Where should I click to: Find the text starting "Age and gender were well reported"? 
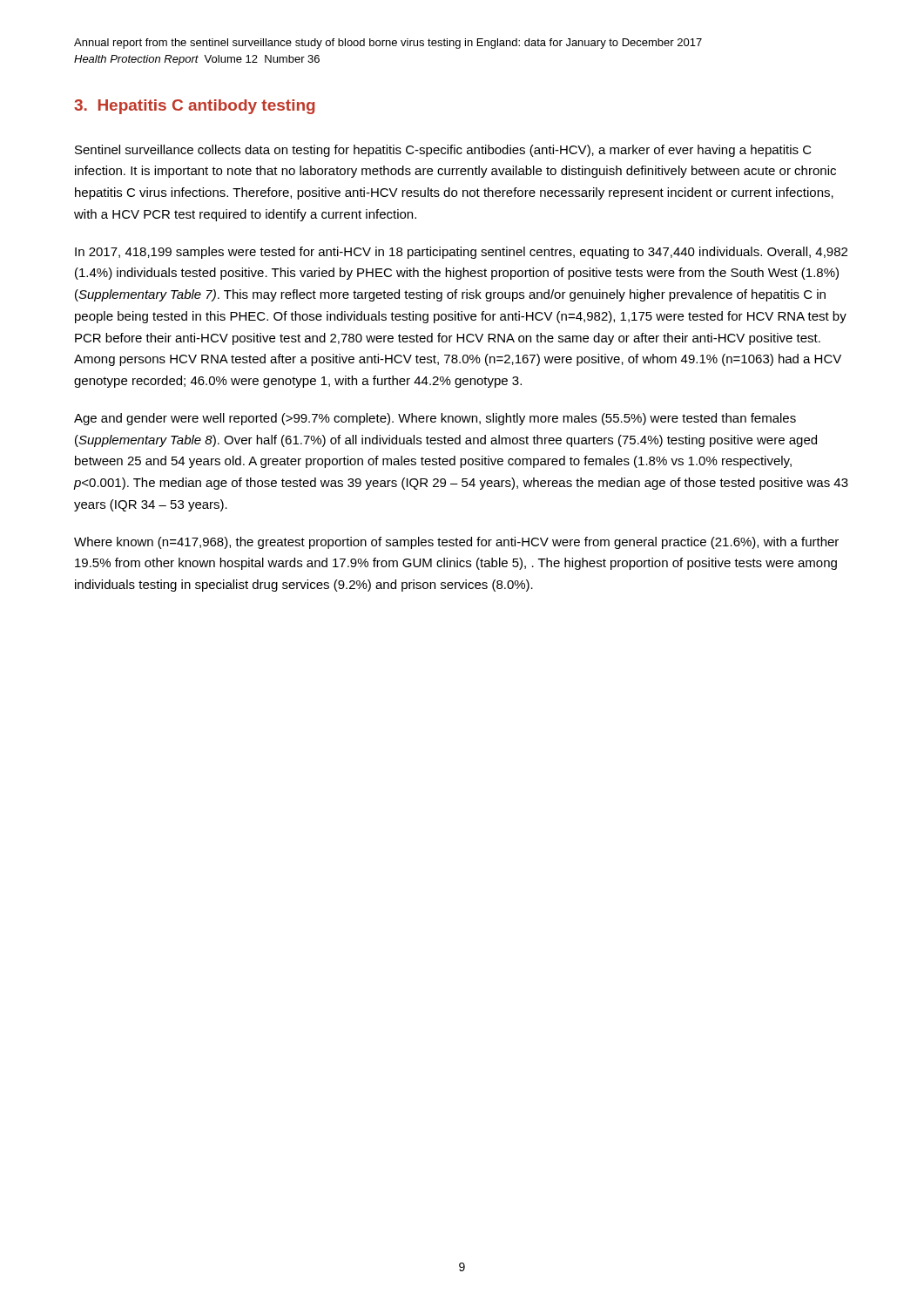(x=461, y=461)
